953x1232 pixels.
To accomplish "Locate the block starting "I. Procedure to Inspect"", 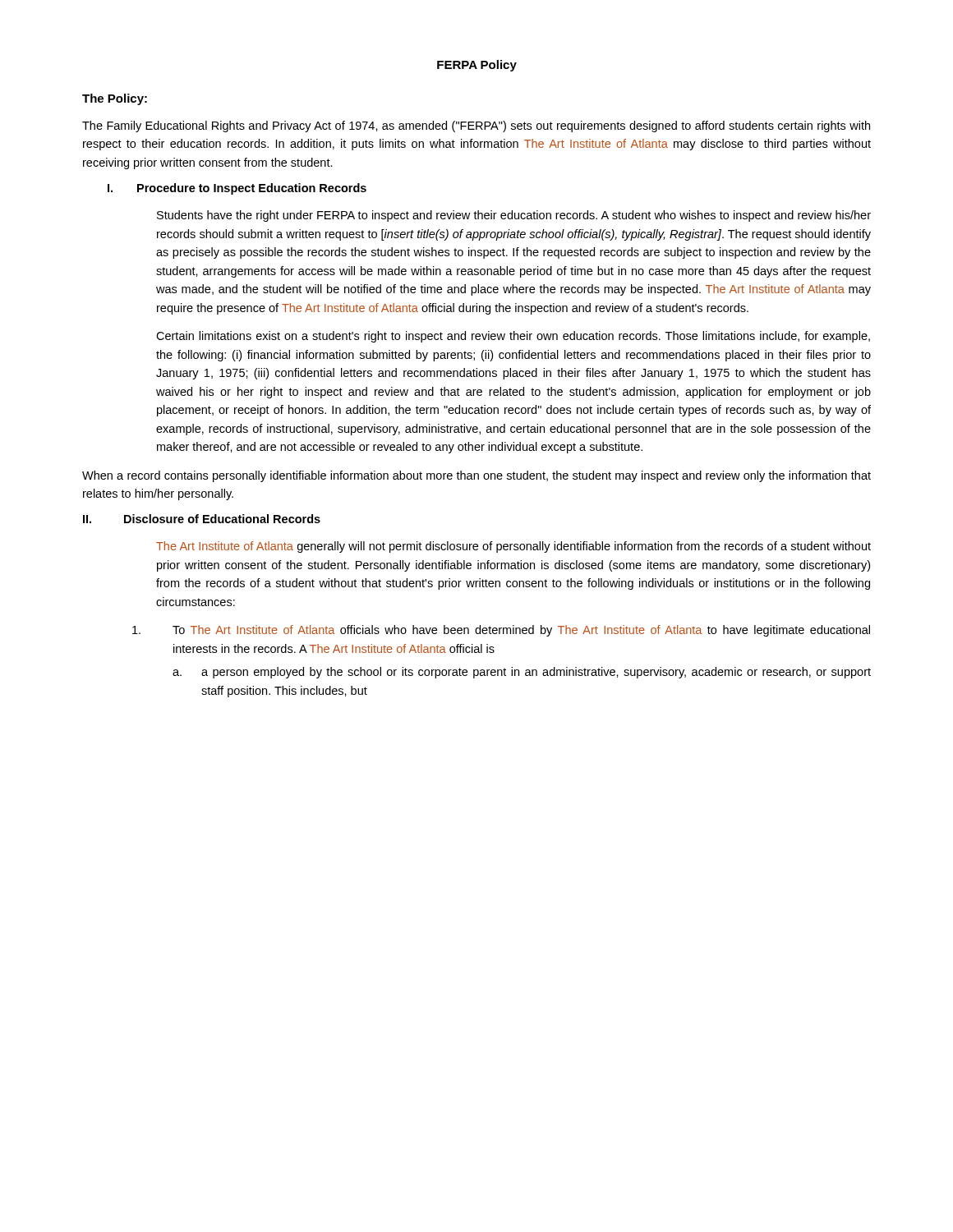I will 237,188.
